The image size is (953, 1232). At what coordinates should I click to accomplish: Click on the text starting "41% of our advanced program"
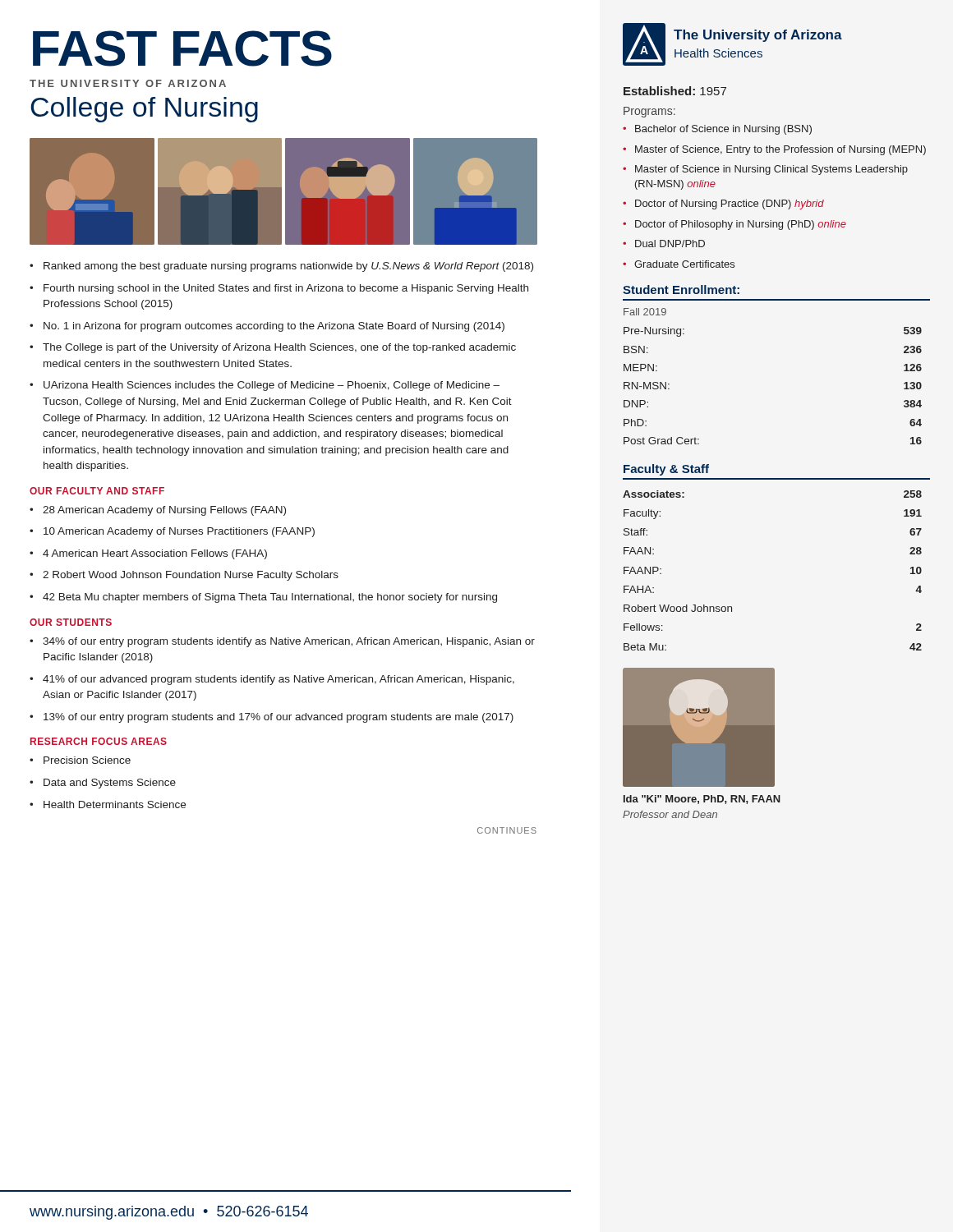(283, 687)
